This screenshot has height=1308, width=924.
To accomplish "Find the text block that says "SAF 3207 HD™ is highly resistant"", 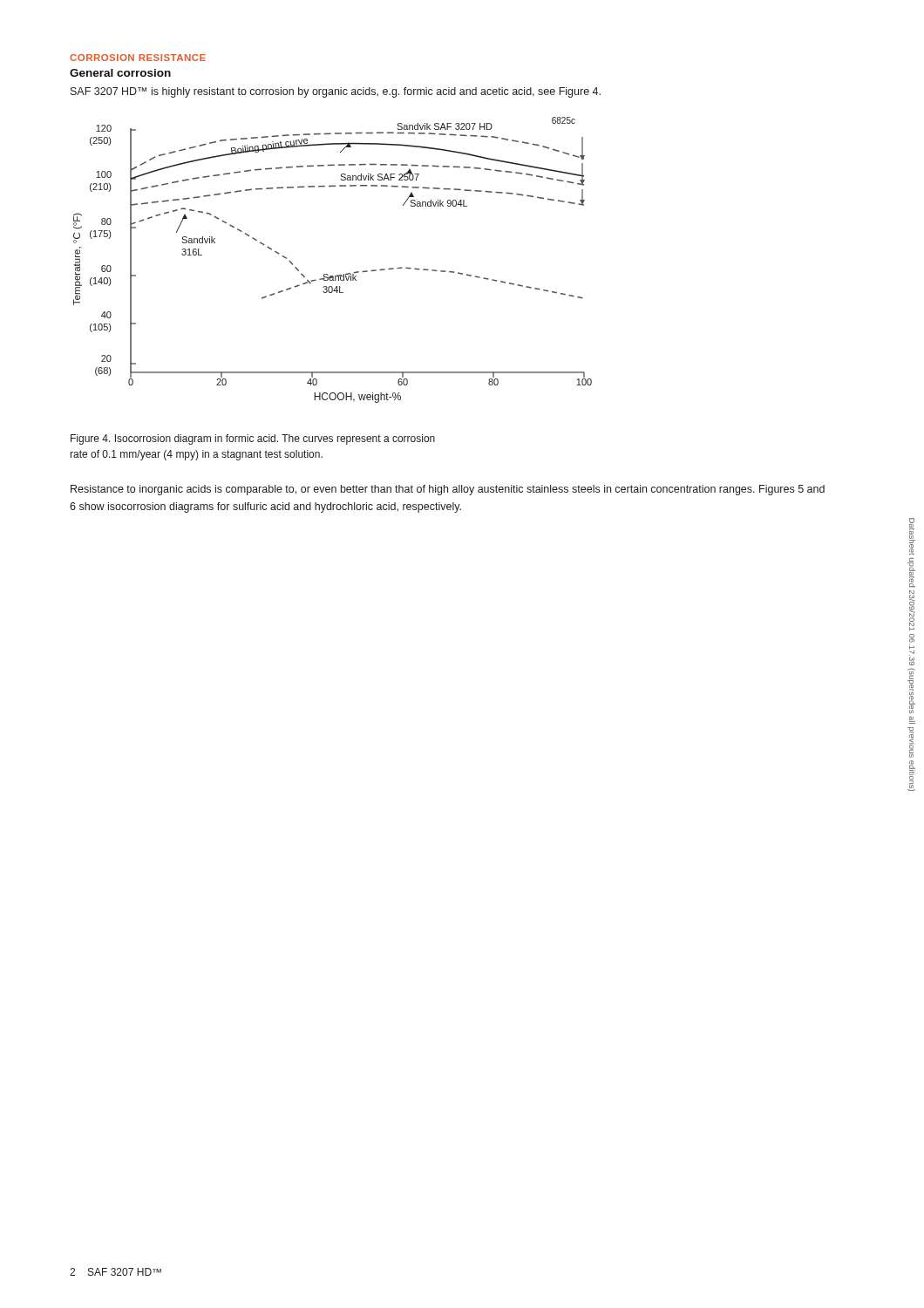I will click(x=336, y=92).
